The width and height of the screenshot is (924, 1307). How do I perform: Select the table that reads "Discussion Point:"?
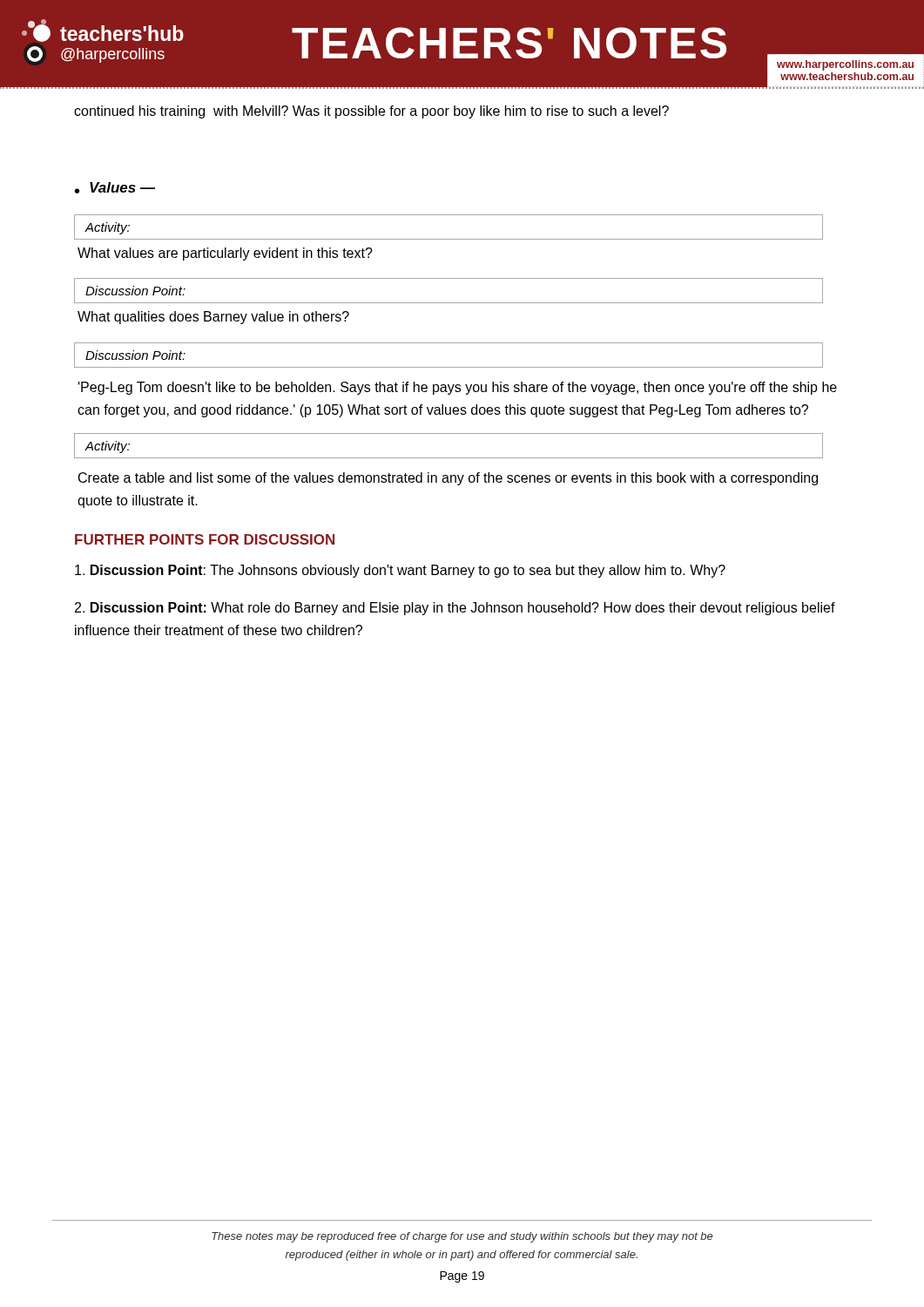coord(462,310)
